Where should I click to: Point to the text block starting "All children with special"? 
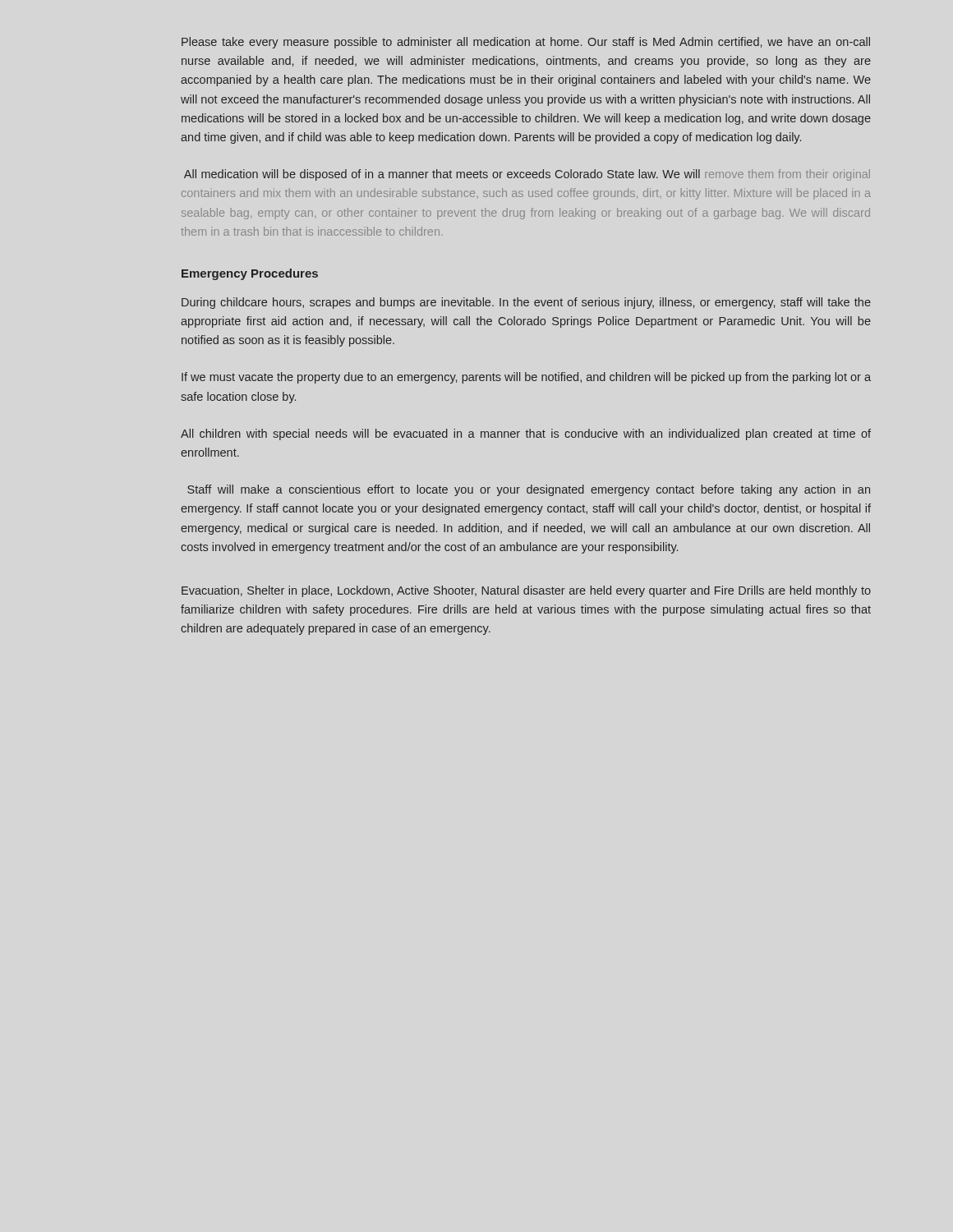pyautogui.click(x=526, y=443)
